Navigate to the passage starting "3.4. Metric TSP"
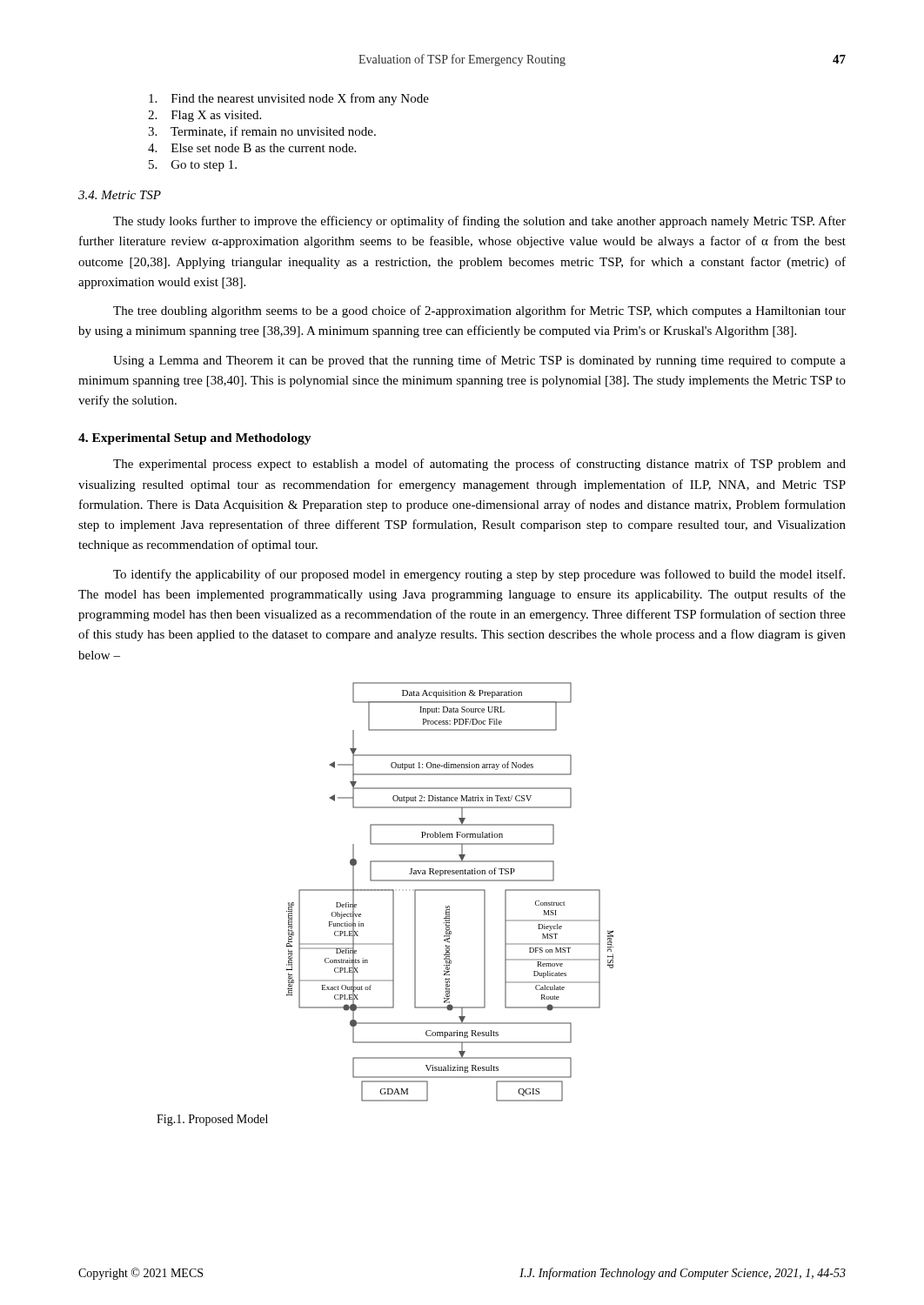 coord(120,195)
